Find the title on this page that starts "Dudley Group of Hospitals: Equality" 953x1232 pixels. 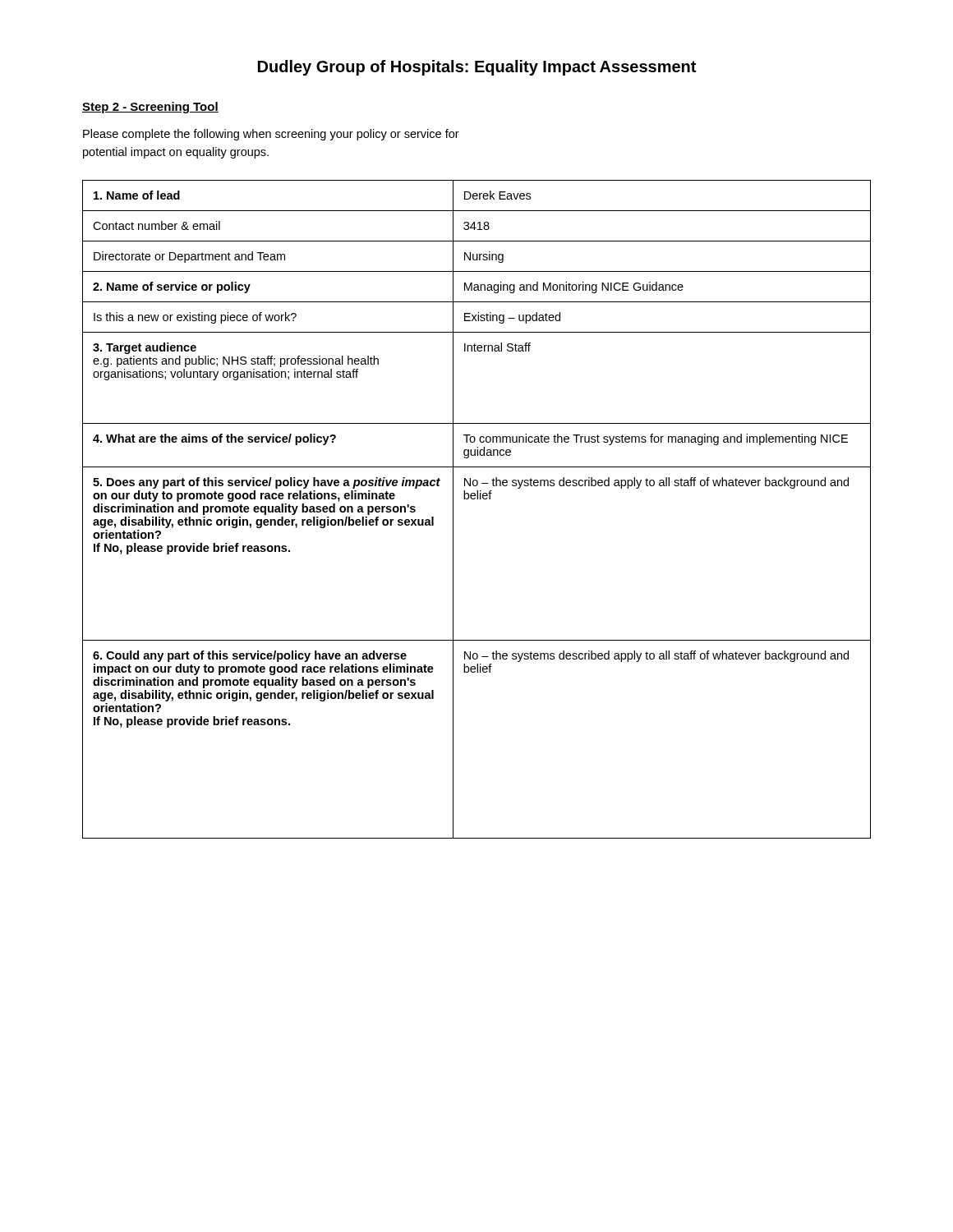coord(476,67)
